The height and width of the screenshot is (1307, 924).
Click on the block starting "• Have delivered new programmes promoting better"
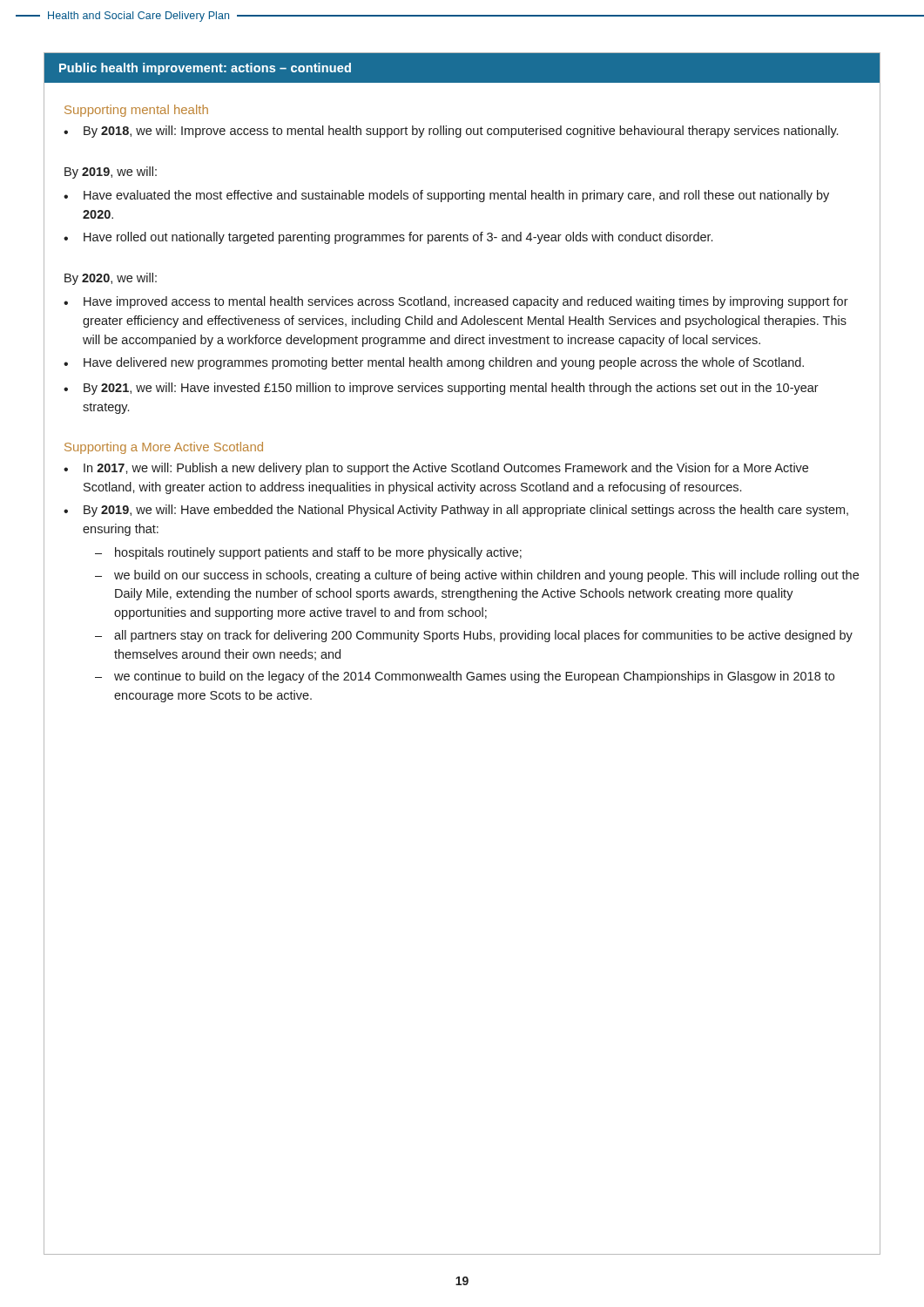pos(462,364)
